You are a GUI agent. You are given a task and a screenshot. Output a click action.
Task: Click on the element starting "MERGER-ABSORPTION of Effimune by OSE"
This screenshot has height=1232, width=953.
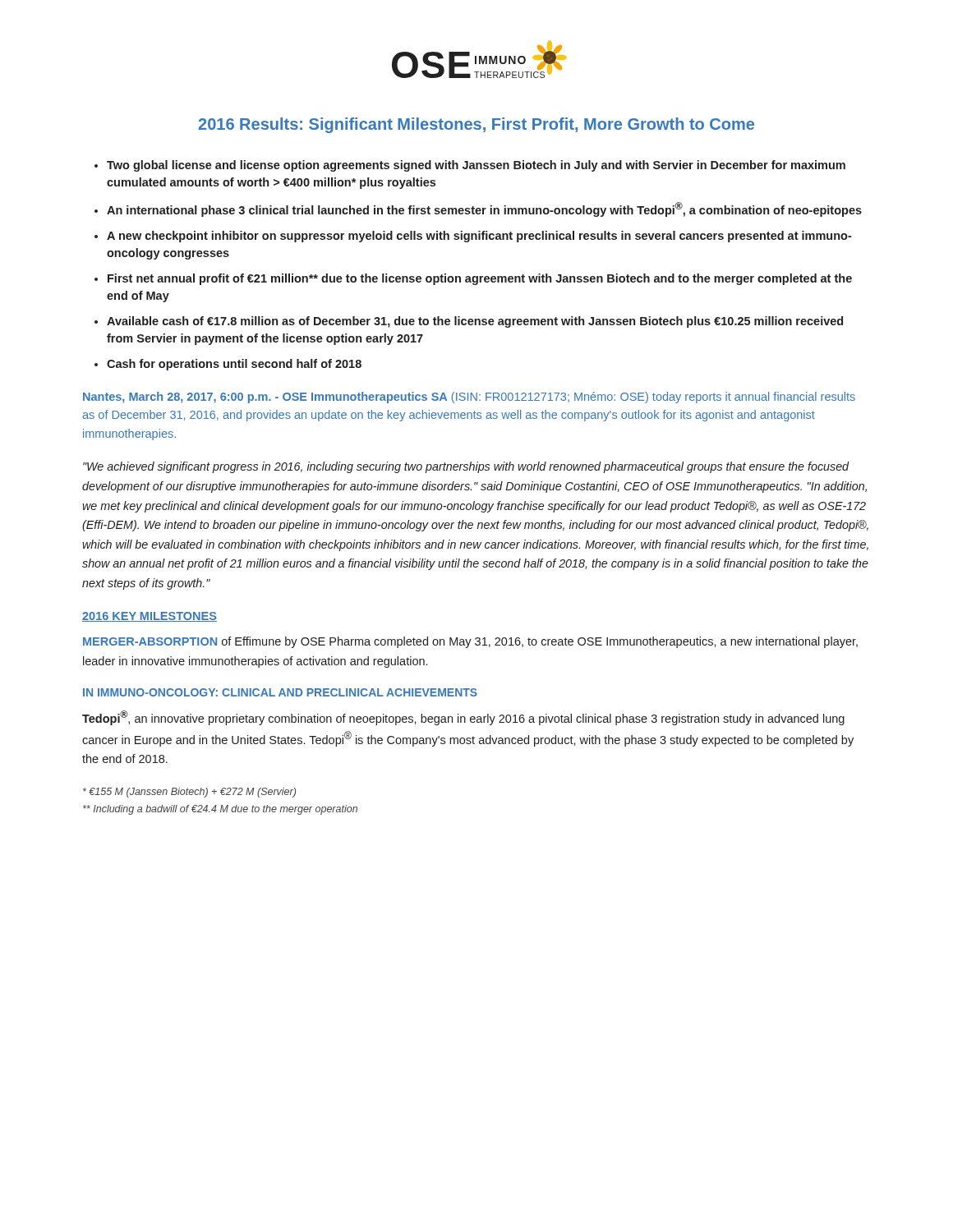pyautogui.click(x=470, y=651)
